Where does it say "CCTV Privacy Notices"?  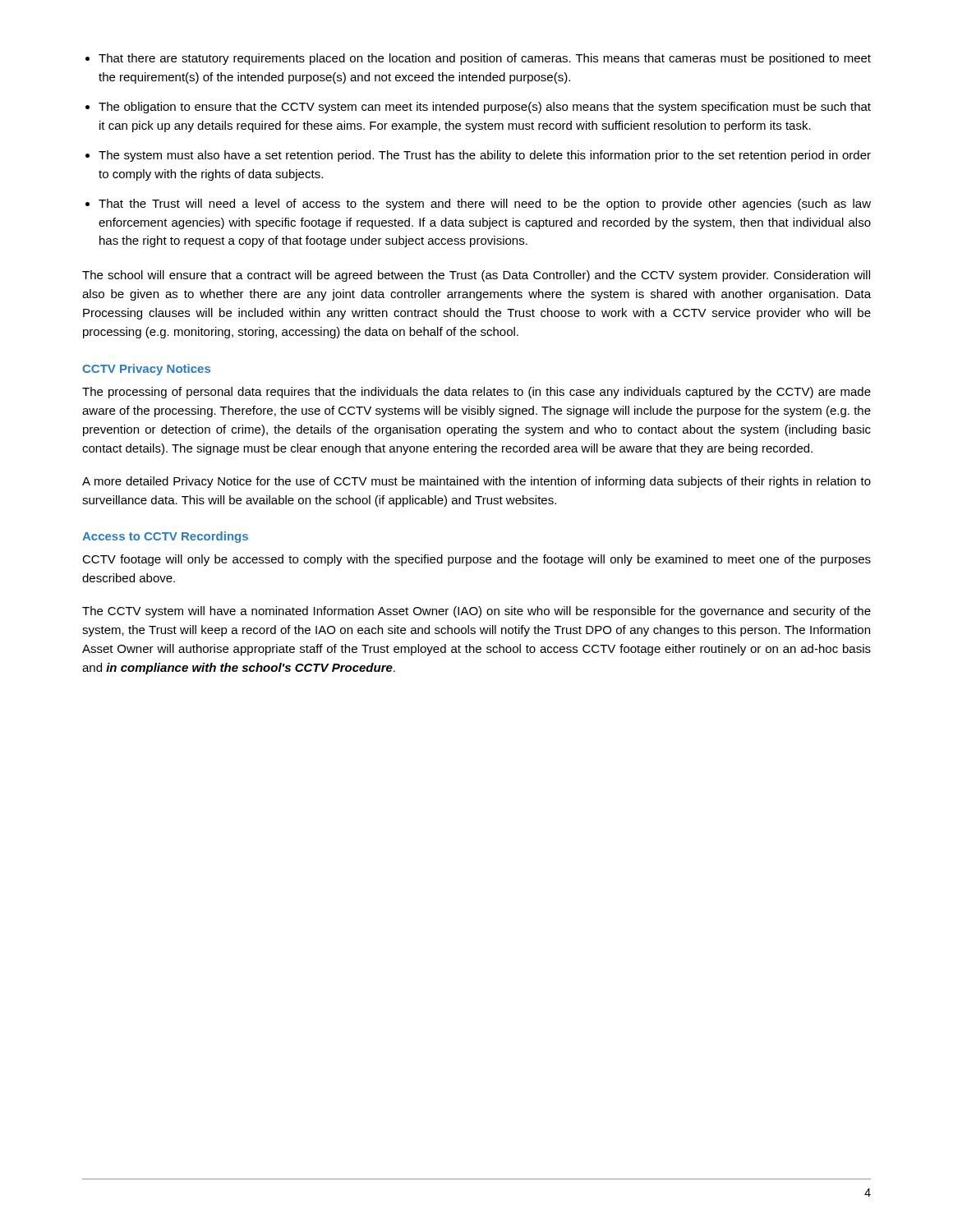pos(147,368)
